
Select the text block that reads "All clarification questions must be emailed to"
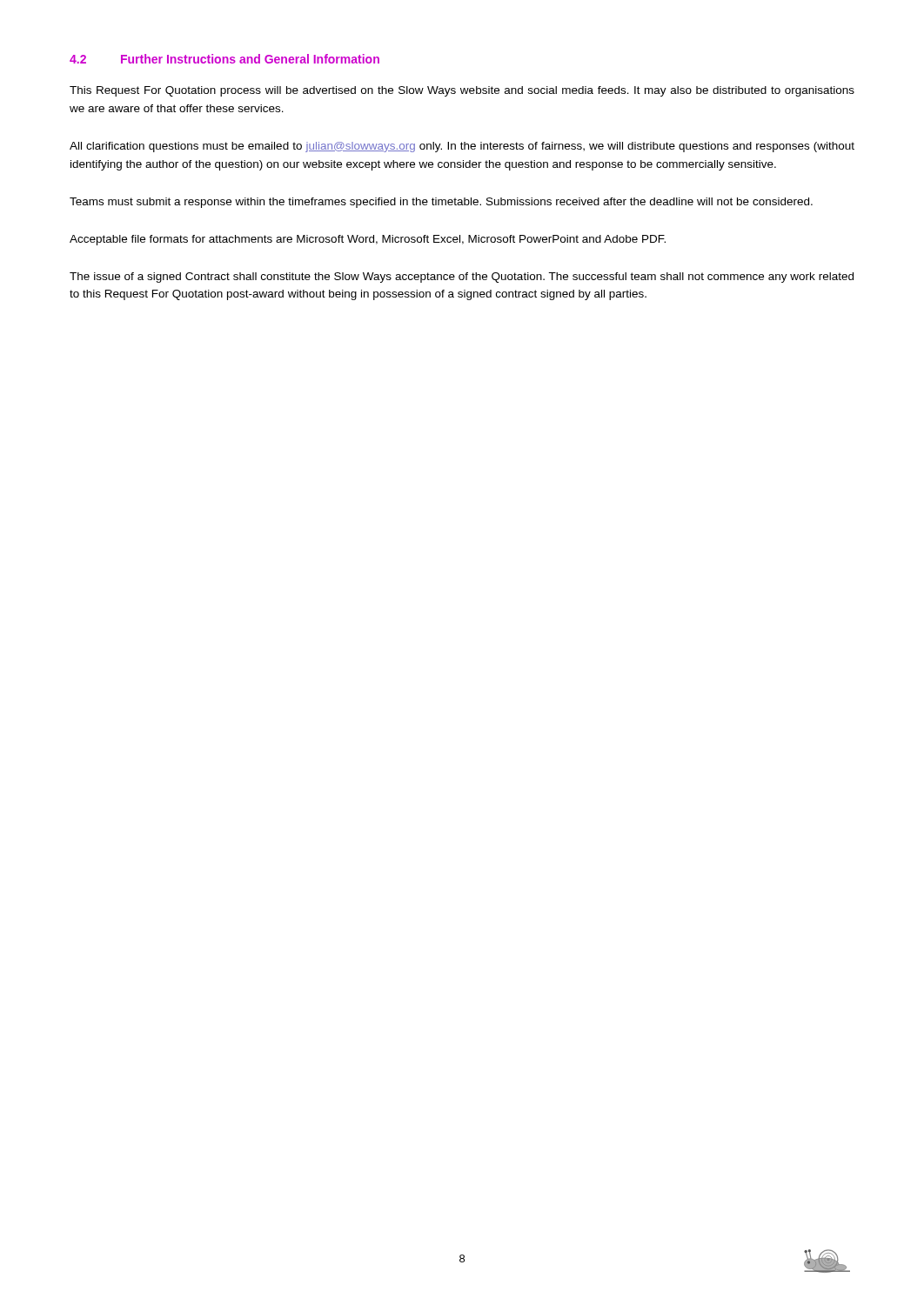(462, 155)
